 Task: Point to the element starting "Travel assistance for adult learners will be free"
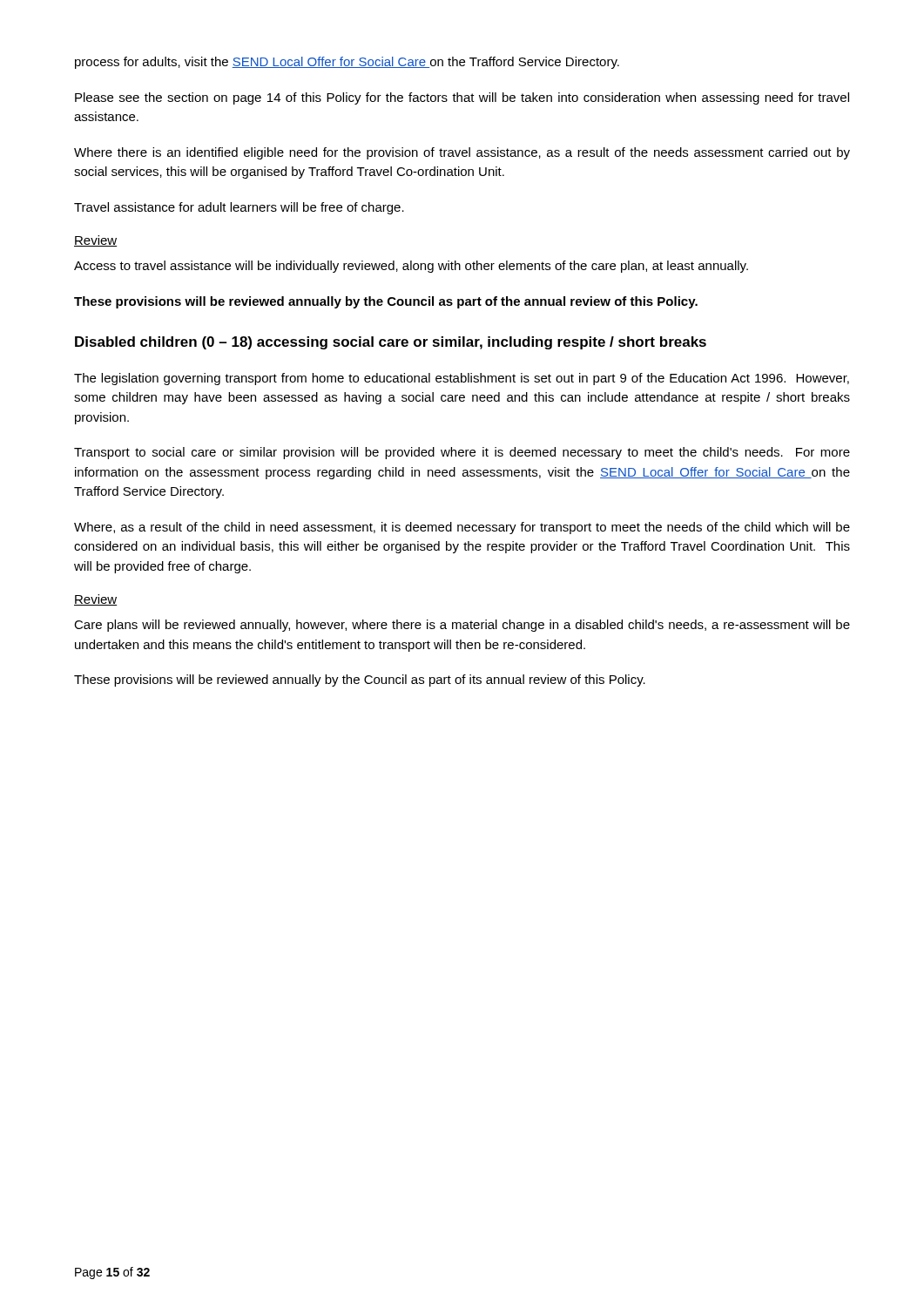[239, 207]
